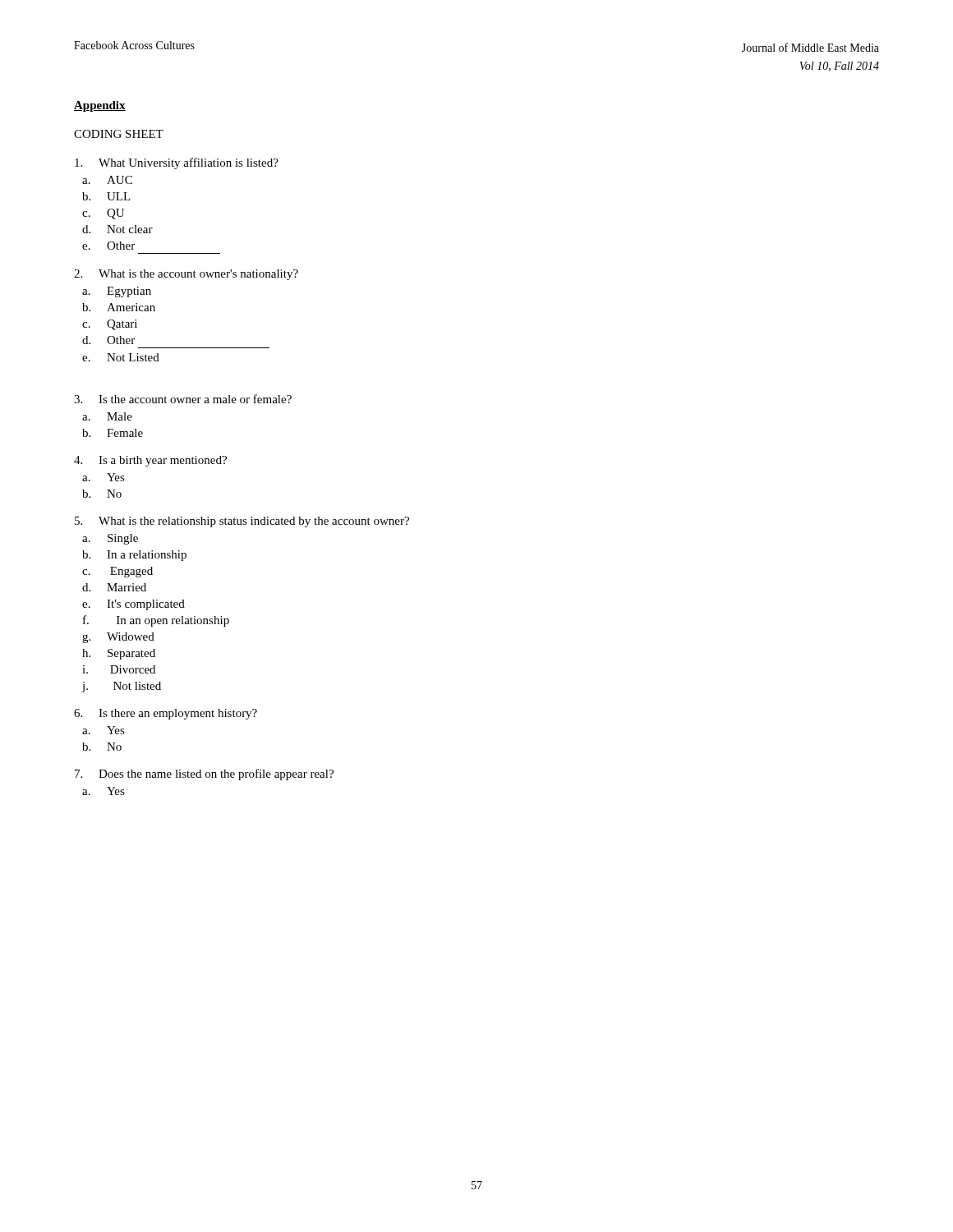Point to the block beginning "5. What is the"
This screenshot has width=953, height=1232.
click(242, 522)
